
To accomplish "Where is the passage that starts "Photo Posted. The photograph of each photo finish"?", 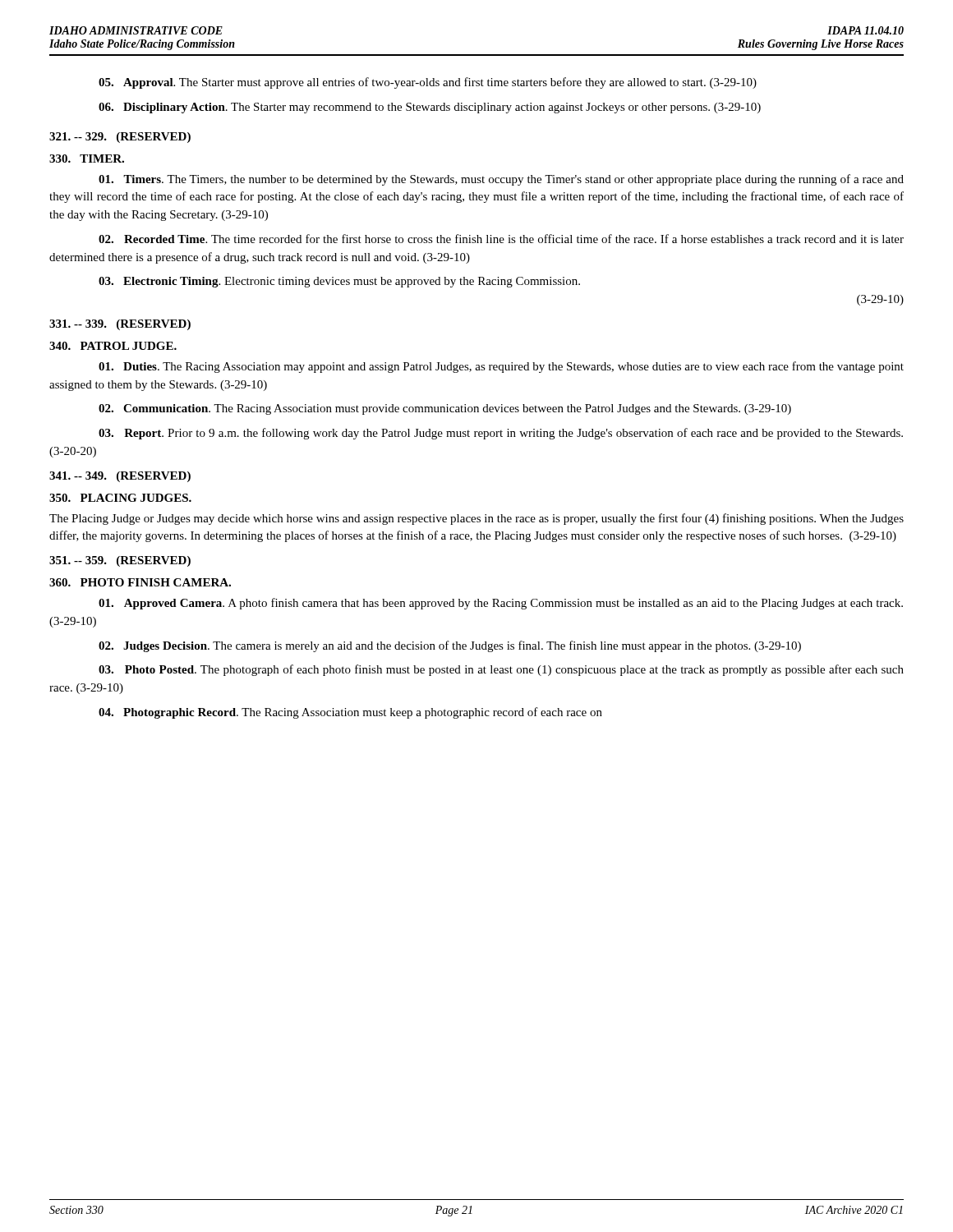I will coord(476,679).
